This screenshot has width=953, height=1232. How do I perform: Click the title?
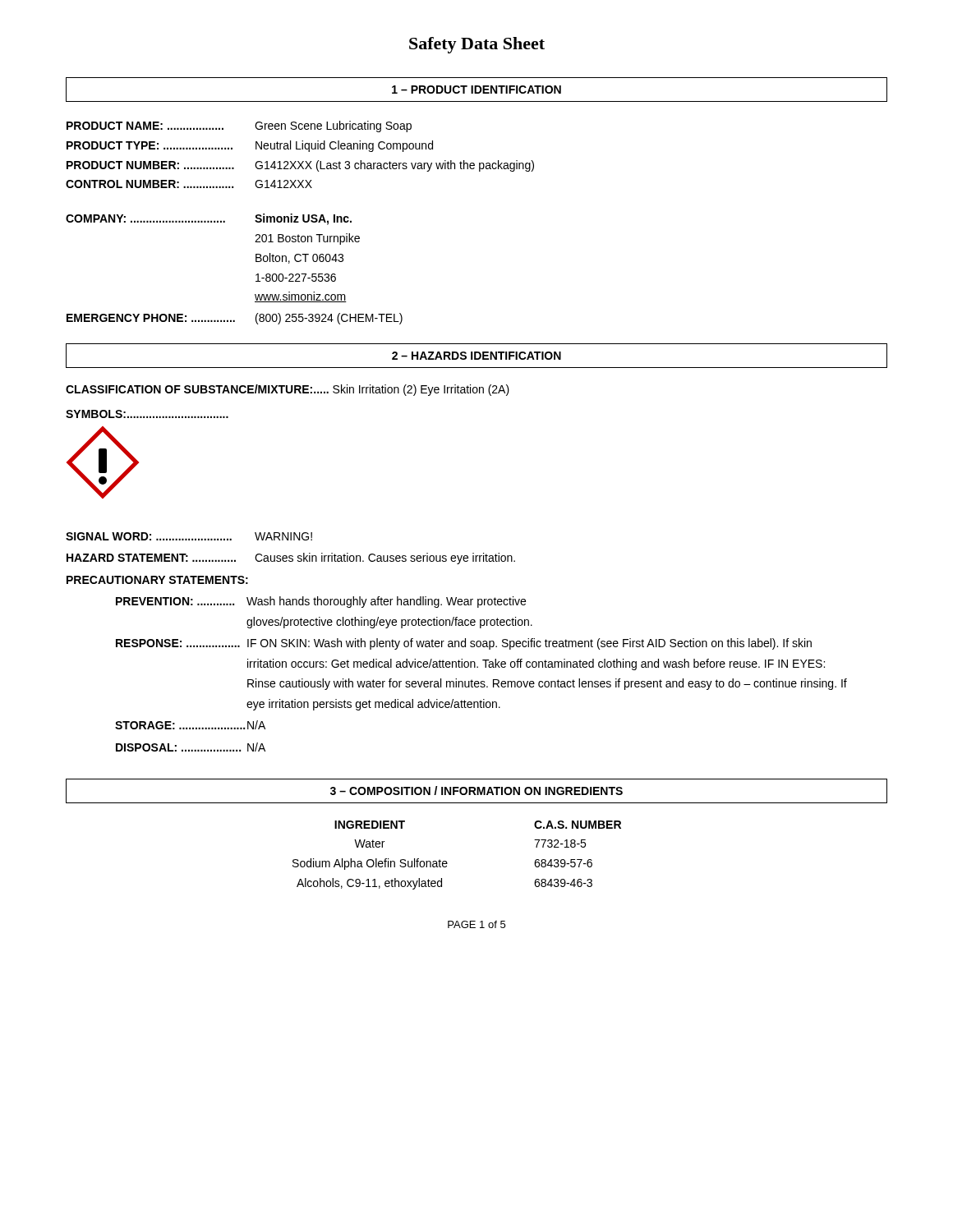[x=476, y=43]
